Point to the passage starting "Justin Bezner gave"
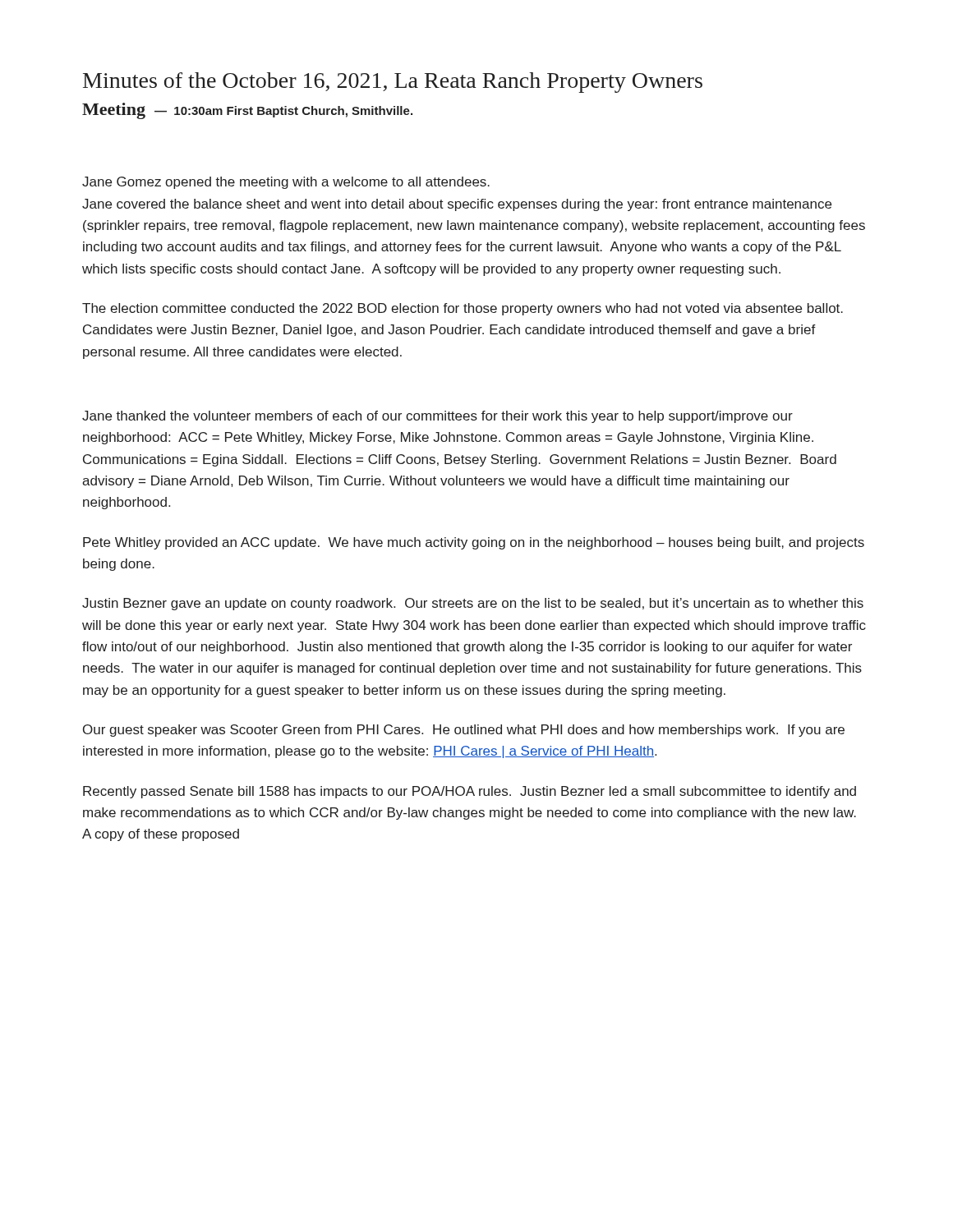Viewport: 953px width, 1232px height. (474, 647)
